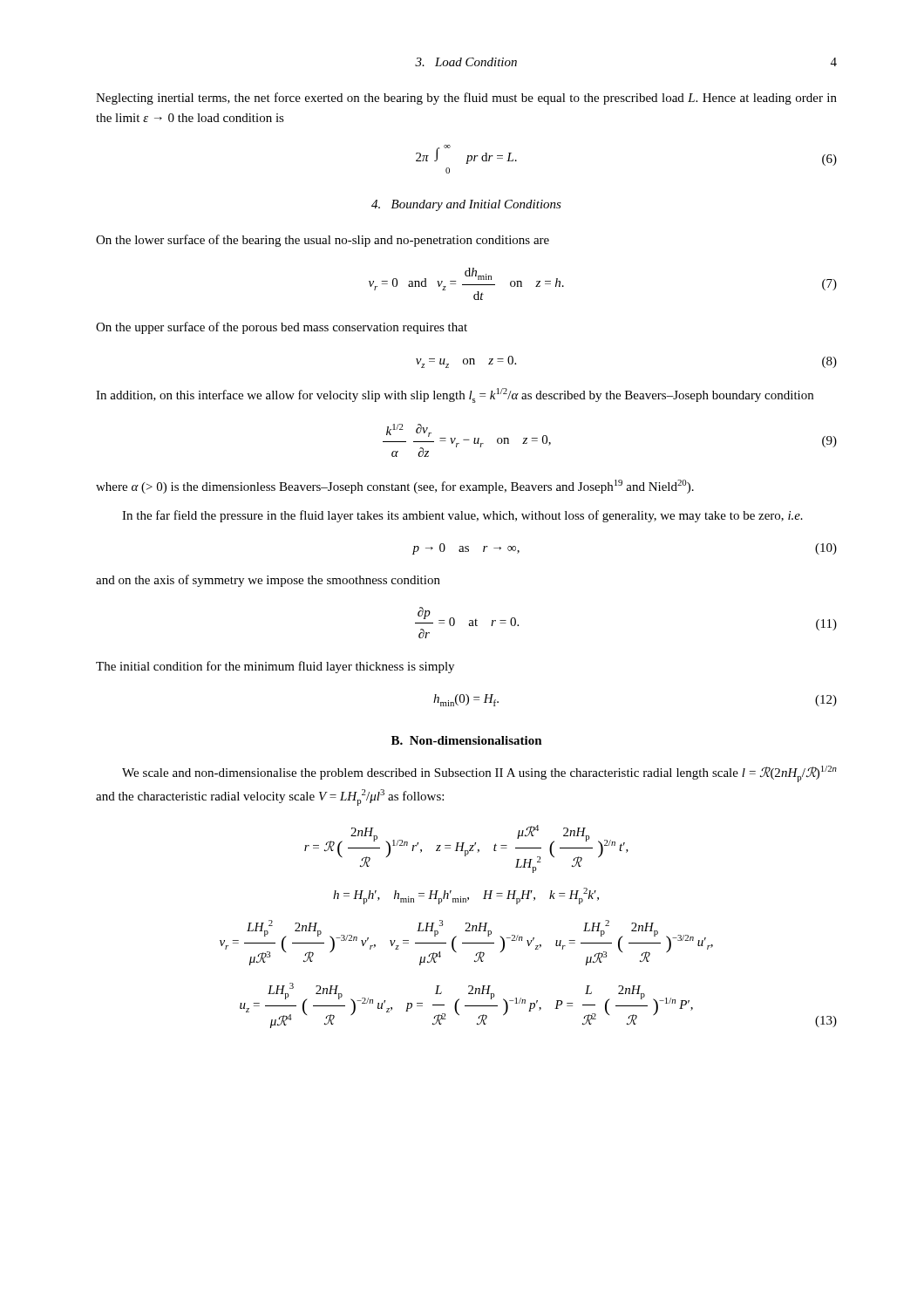Select the formula with the text "vz = uz on z = 0. (8)"
The height and width of the screenshot is (1308, 924).
pos(466,361)
